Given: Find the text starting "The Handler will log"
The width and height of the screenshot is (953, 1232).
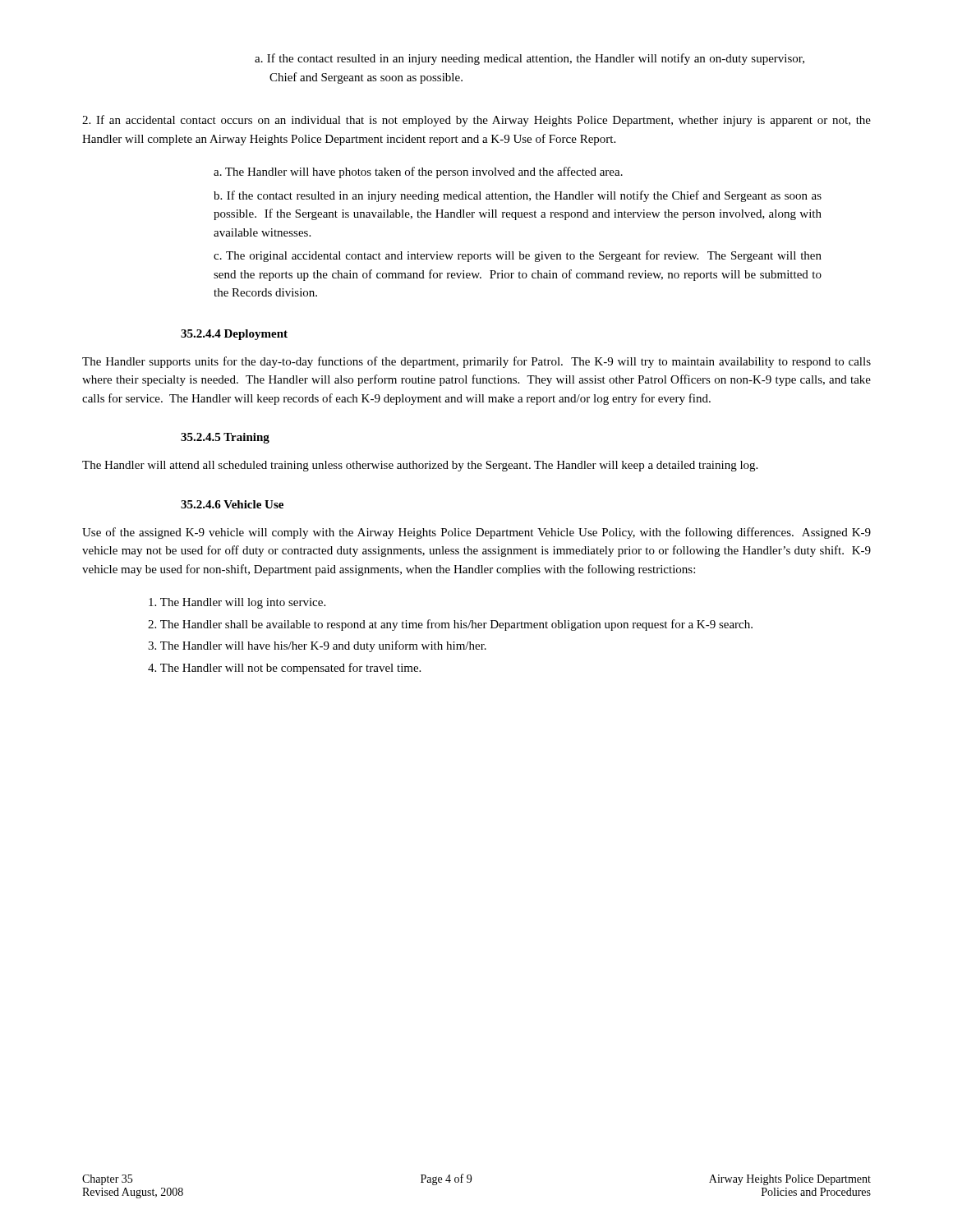Looking at the screenshot, I should [237, 602].
